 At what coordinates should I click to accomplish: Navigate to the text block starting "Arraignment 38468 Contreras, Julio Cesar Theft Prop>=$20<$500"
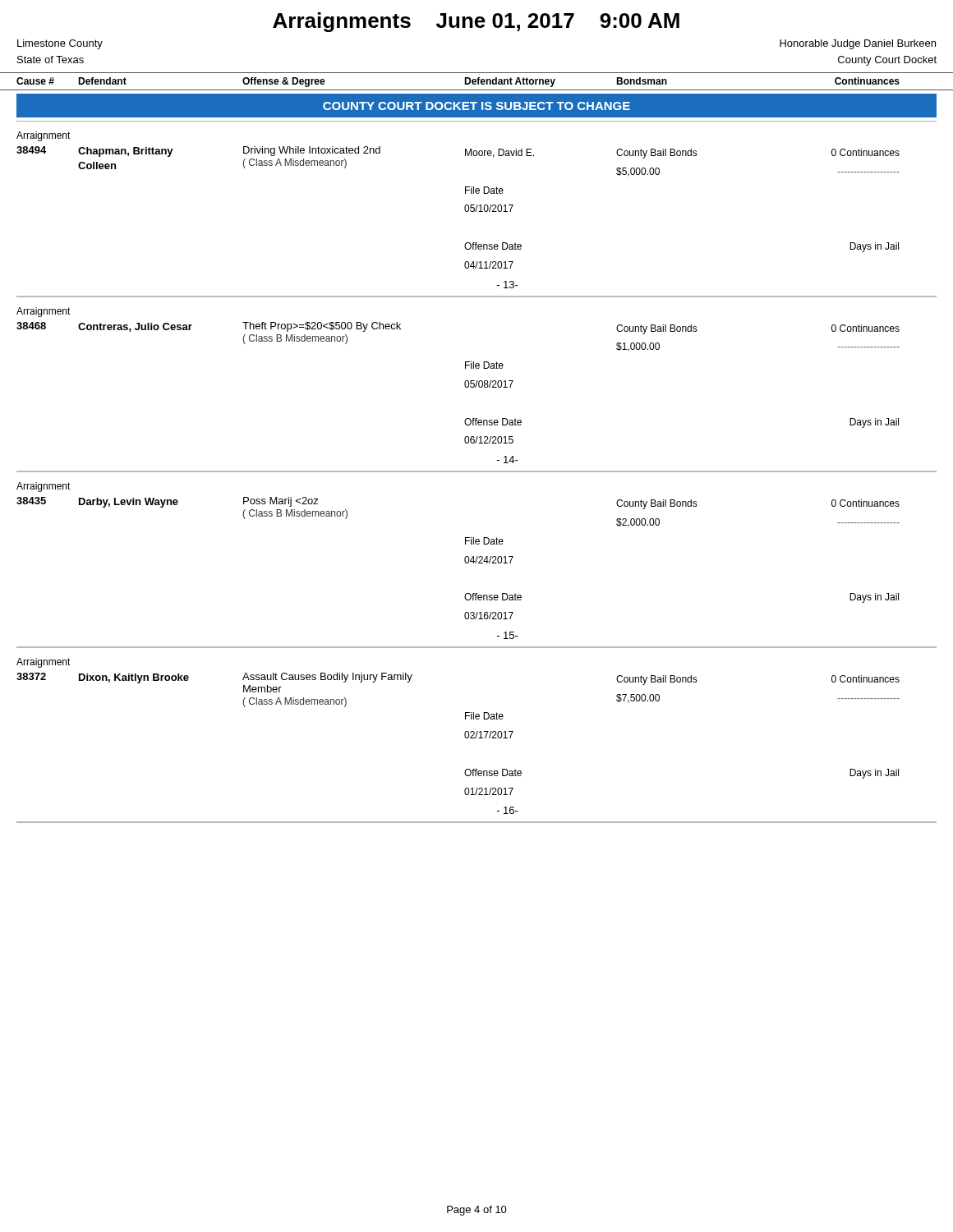pos(476,385)
